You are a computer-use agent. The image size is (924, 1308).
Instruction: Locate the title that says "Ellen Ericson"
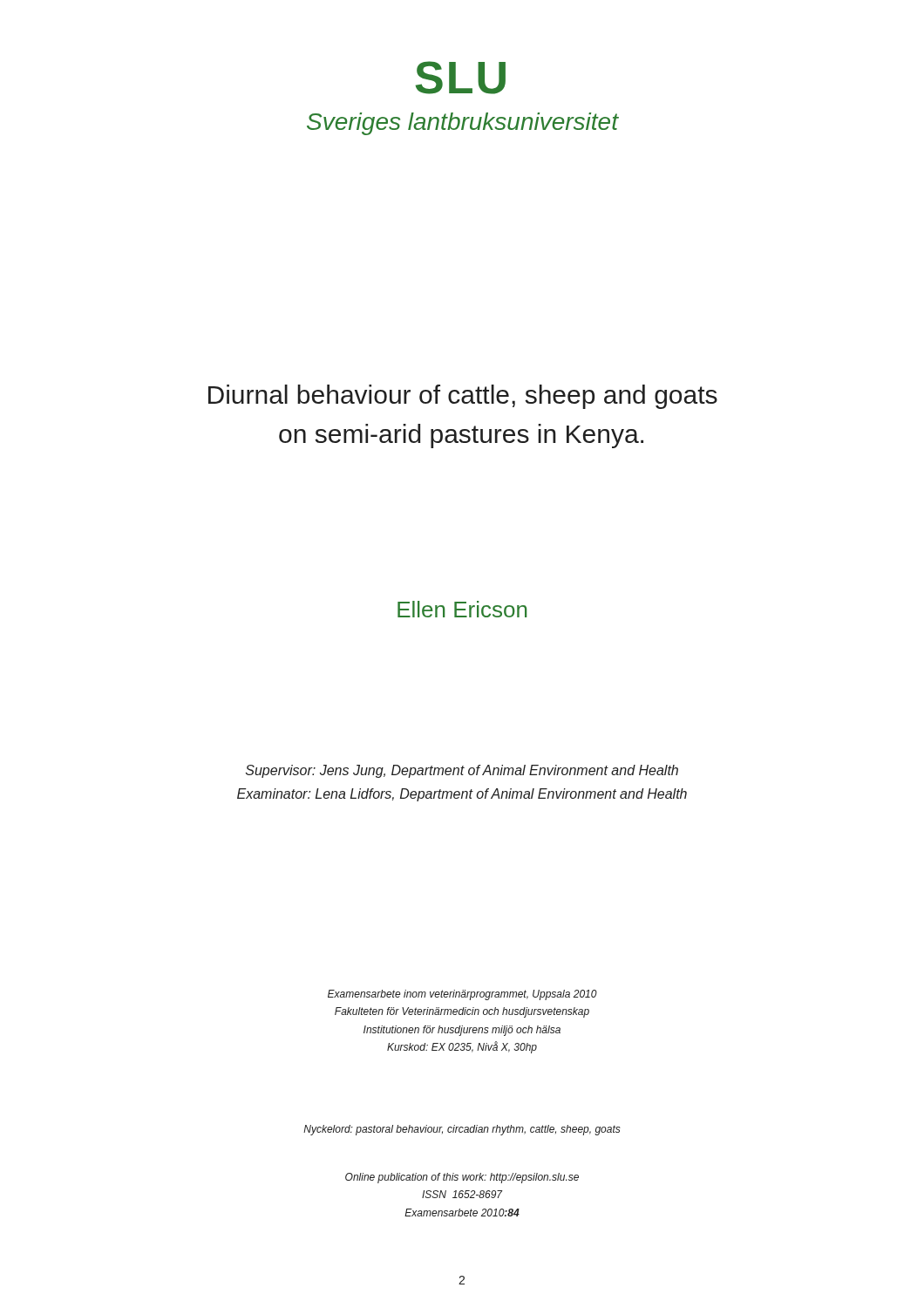(x=462, y=610)
